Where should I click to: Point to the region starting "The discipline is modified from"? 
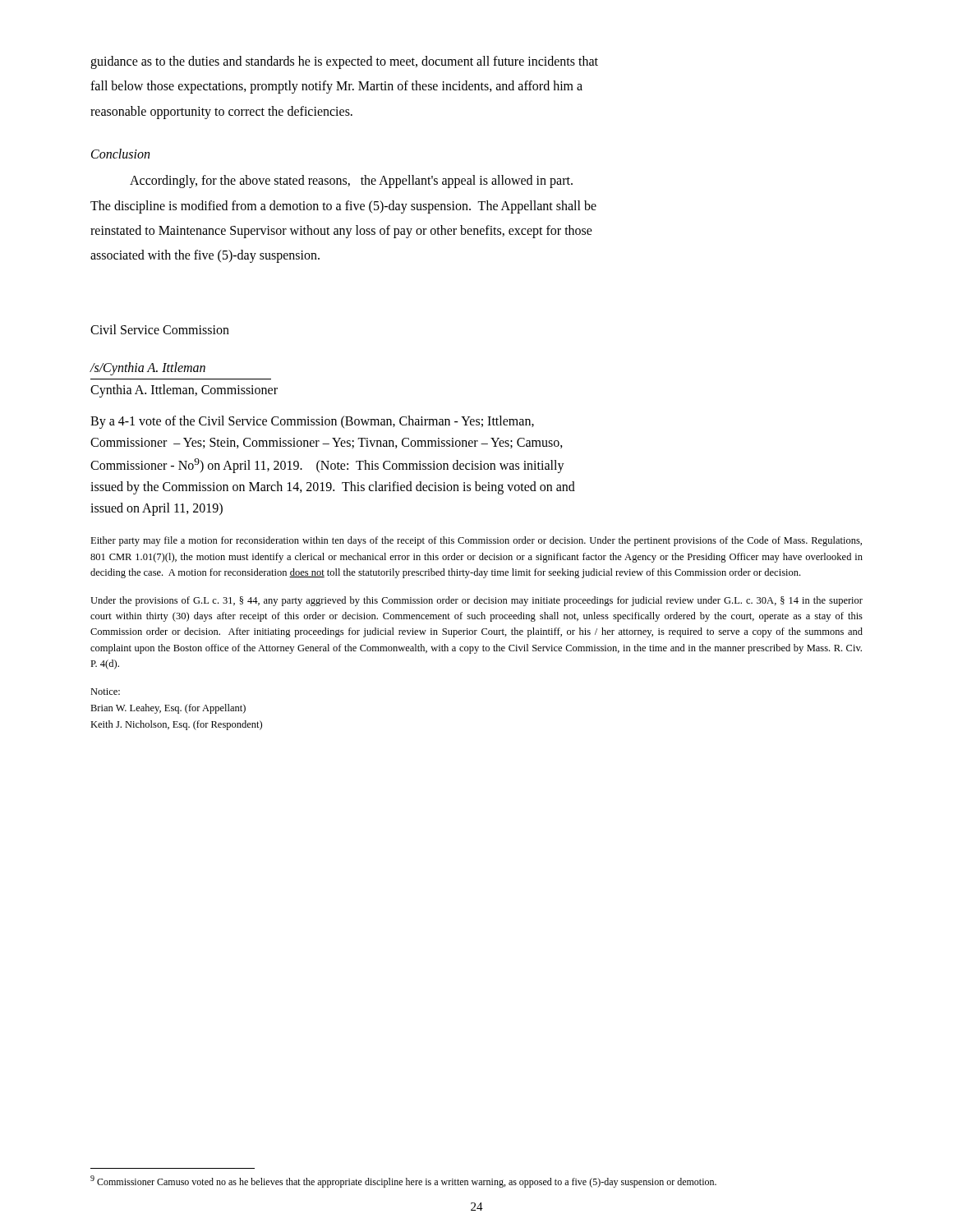pos(343,205)
